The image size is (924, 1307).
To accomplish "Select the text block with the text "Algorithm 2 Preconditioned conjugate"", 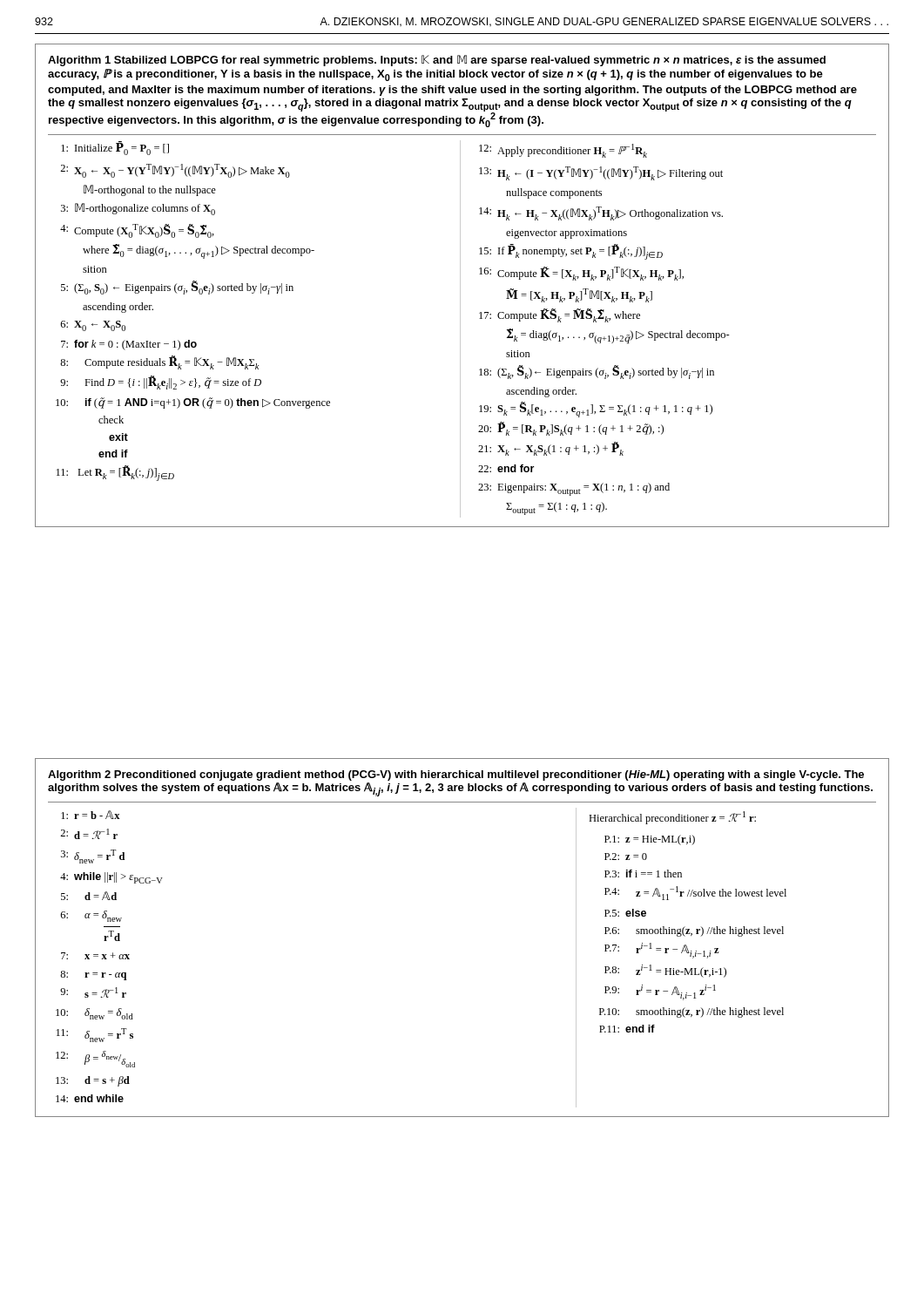I will [x=456, y=775].
